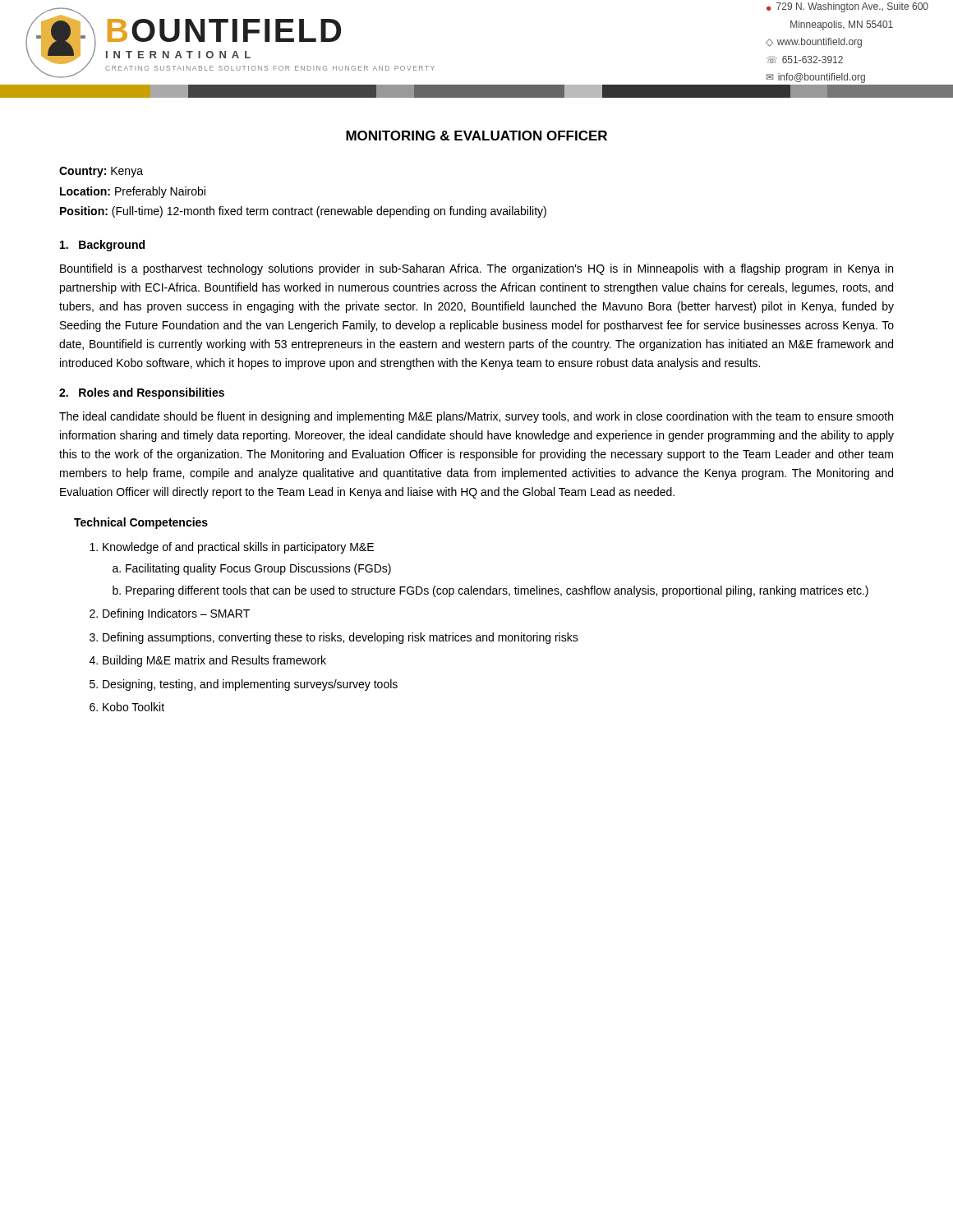The width and height of the screenshot is (953, 1232).
Task: Select the passage starting "2. Roles and Responsibilities"
Action: pos(142,393)
